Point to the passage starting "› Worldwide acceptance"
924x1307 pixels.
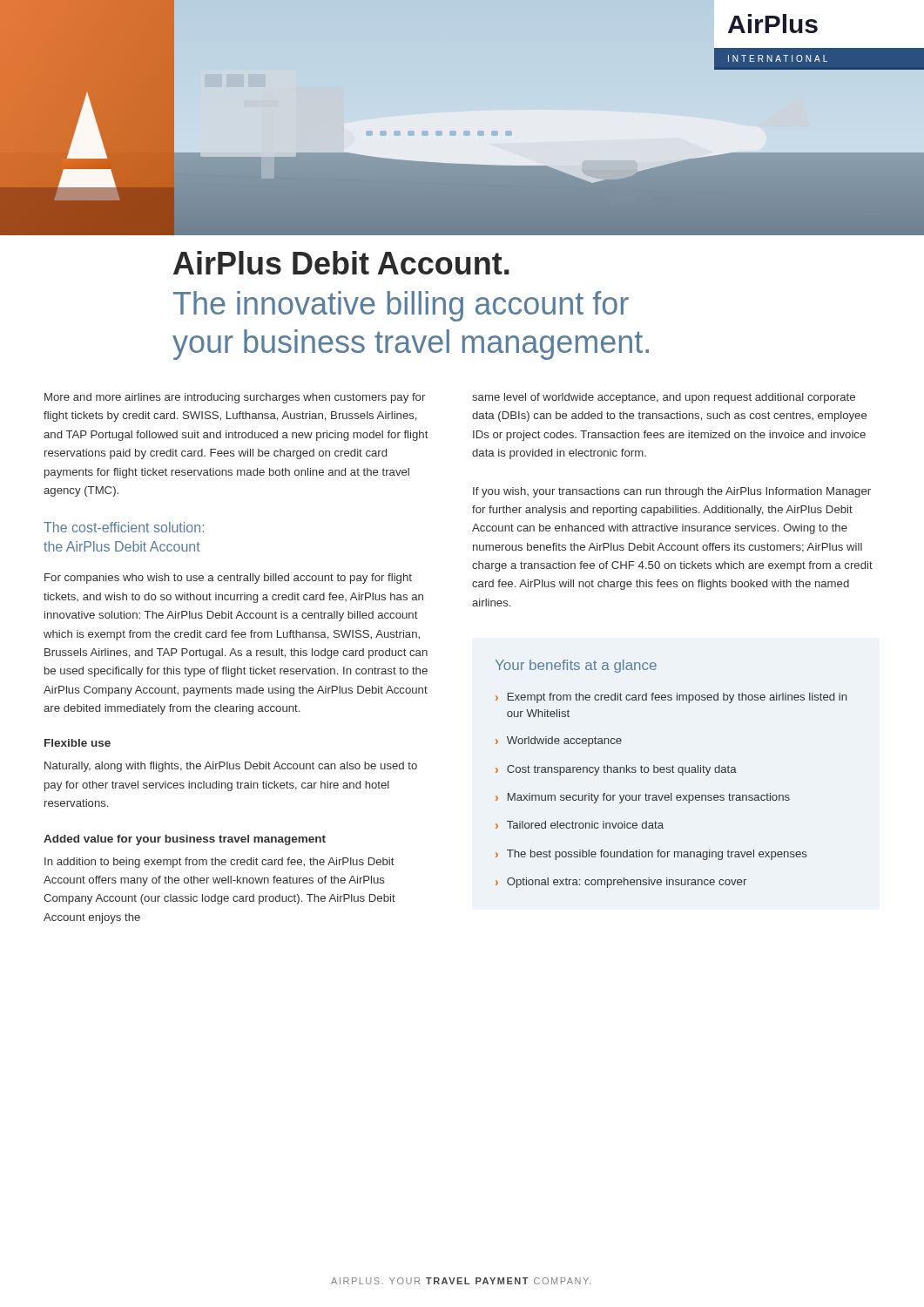coord(558,741)
